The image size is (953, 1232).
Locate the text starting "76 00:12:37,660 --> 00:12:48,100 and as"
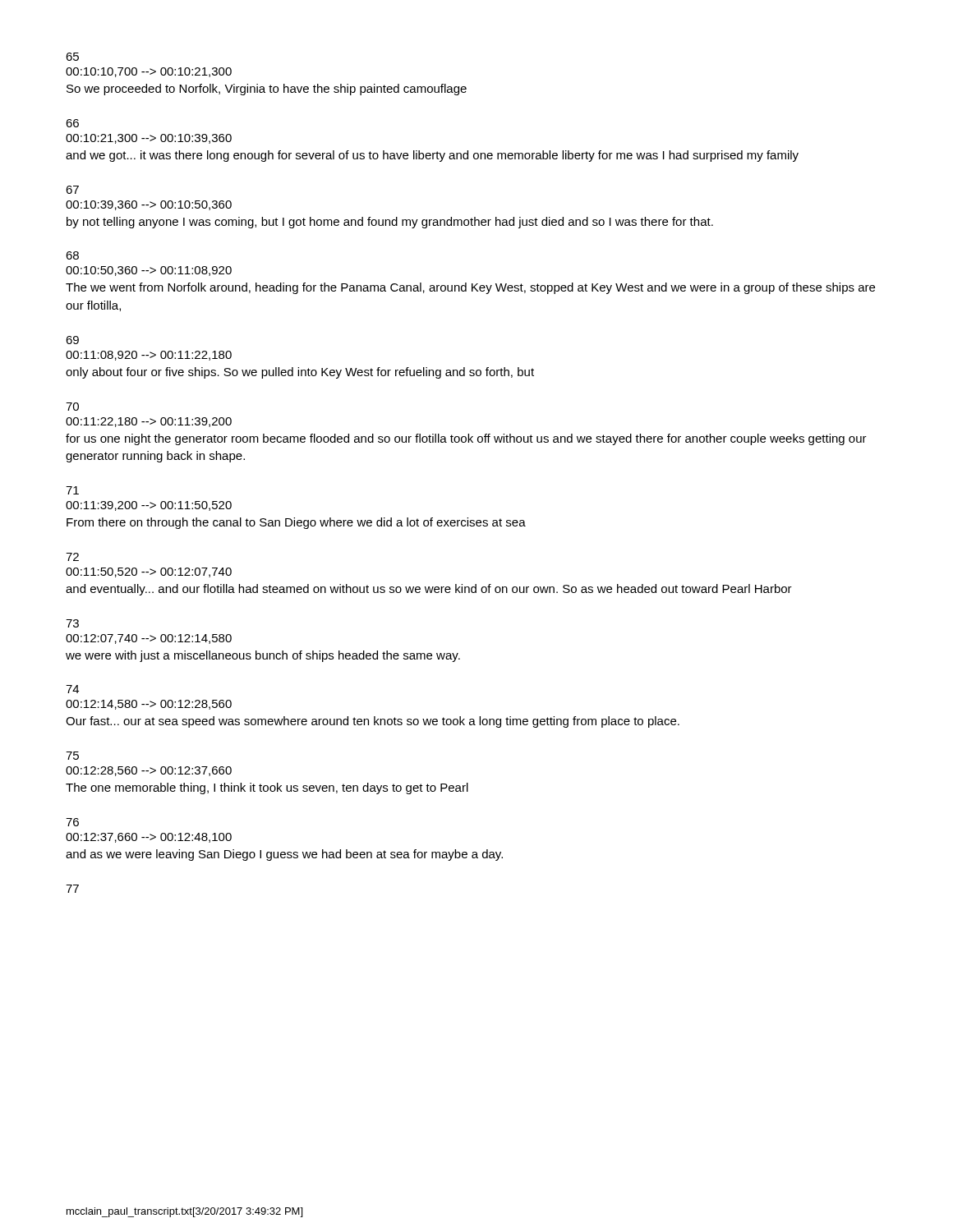click(72, 822)
